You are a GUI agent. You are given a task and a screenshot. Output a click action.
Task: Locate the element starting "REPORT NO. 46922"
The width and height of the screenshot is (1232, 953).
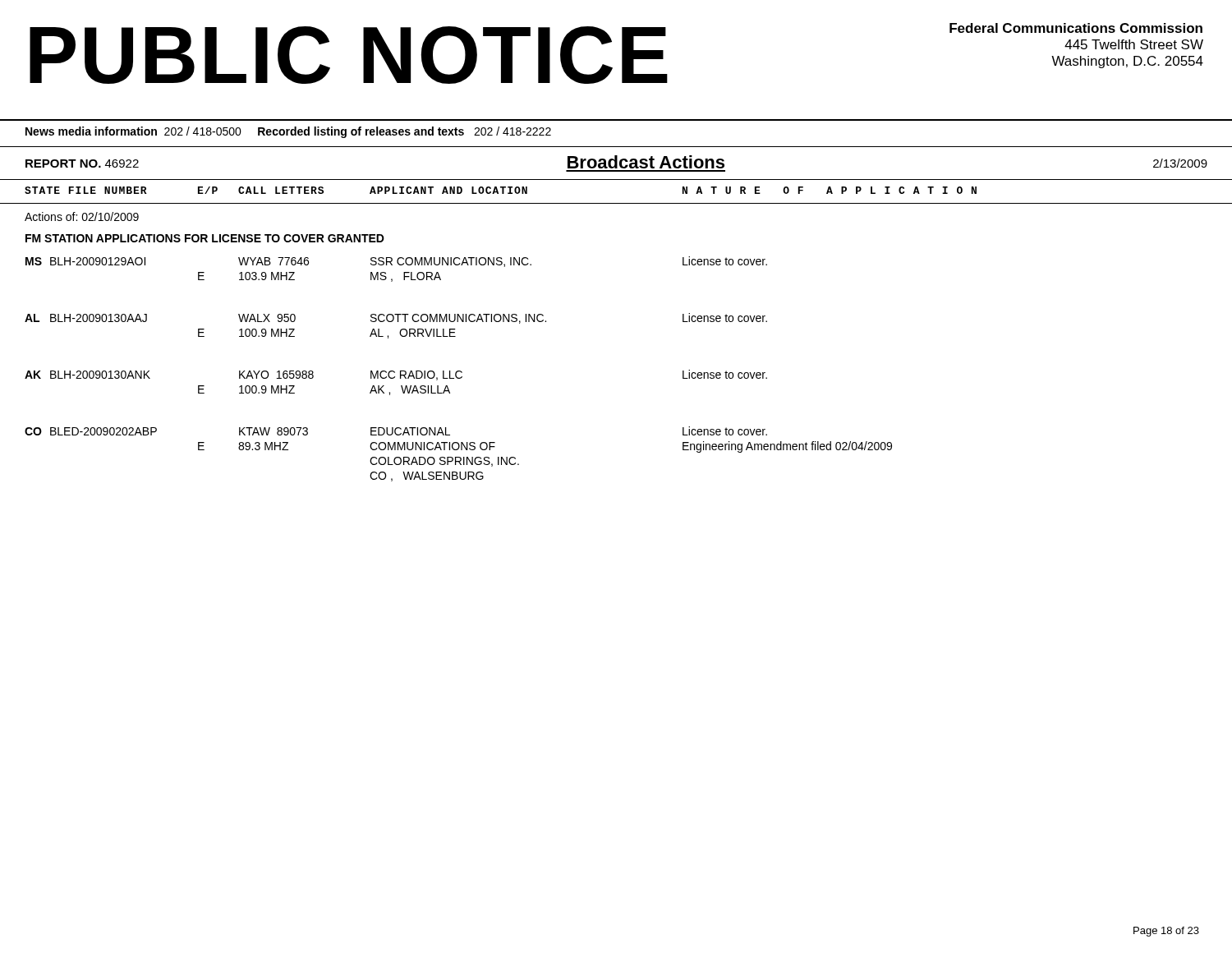[82, 163]
